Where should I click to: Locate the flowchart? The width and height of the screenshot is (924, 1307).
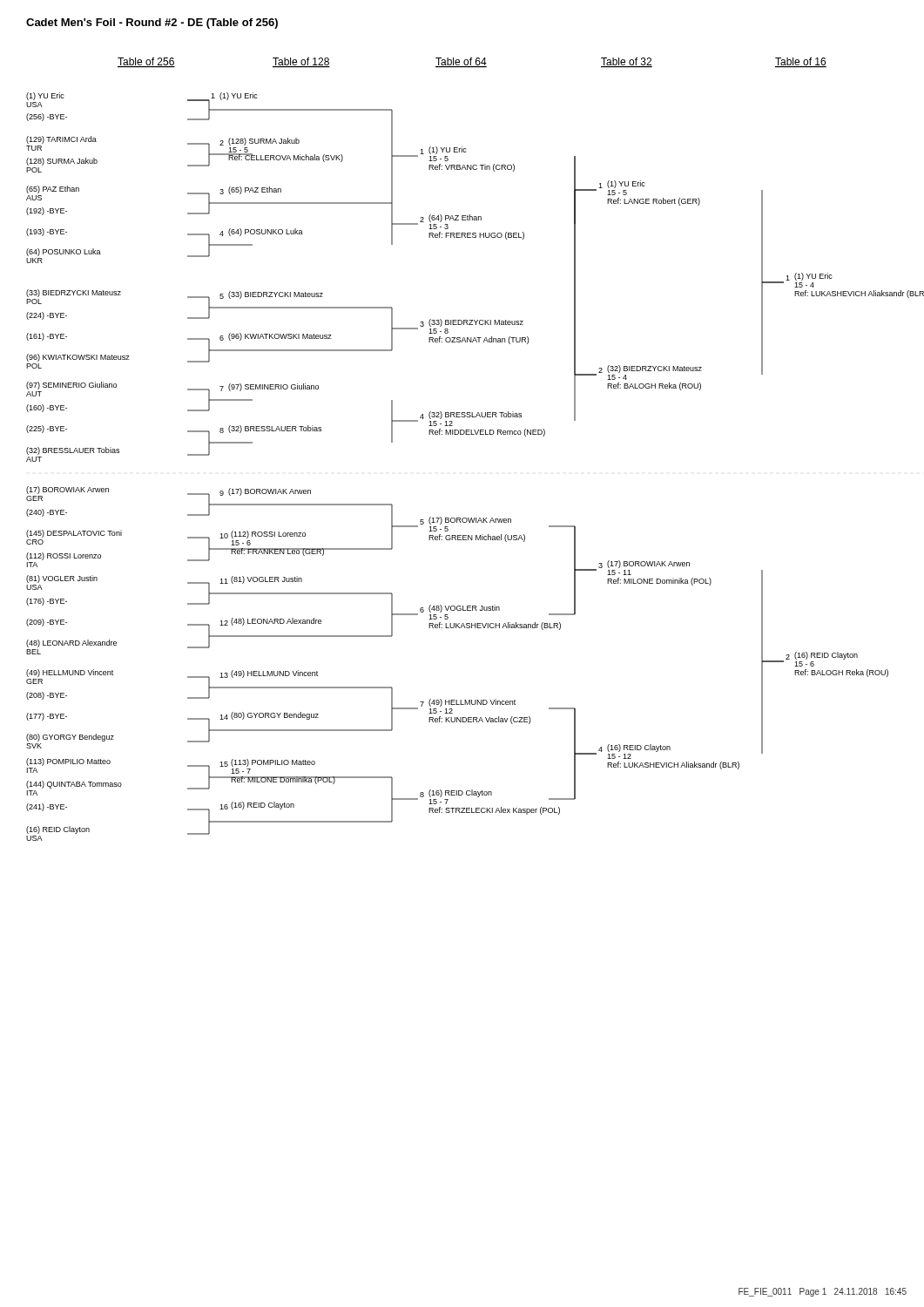click(x=471, y=663)
